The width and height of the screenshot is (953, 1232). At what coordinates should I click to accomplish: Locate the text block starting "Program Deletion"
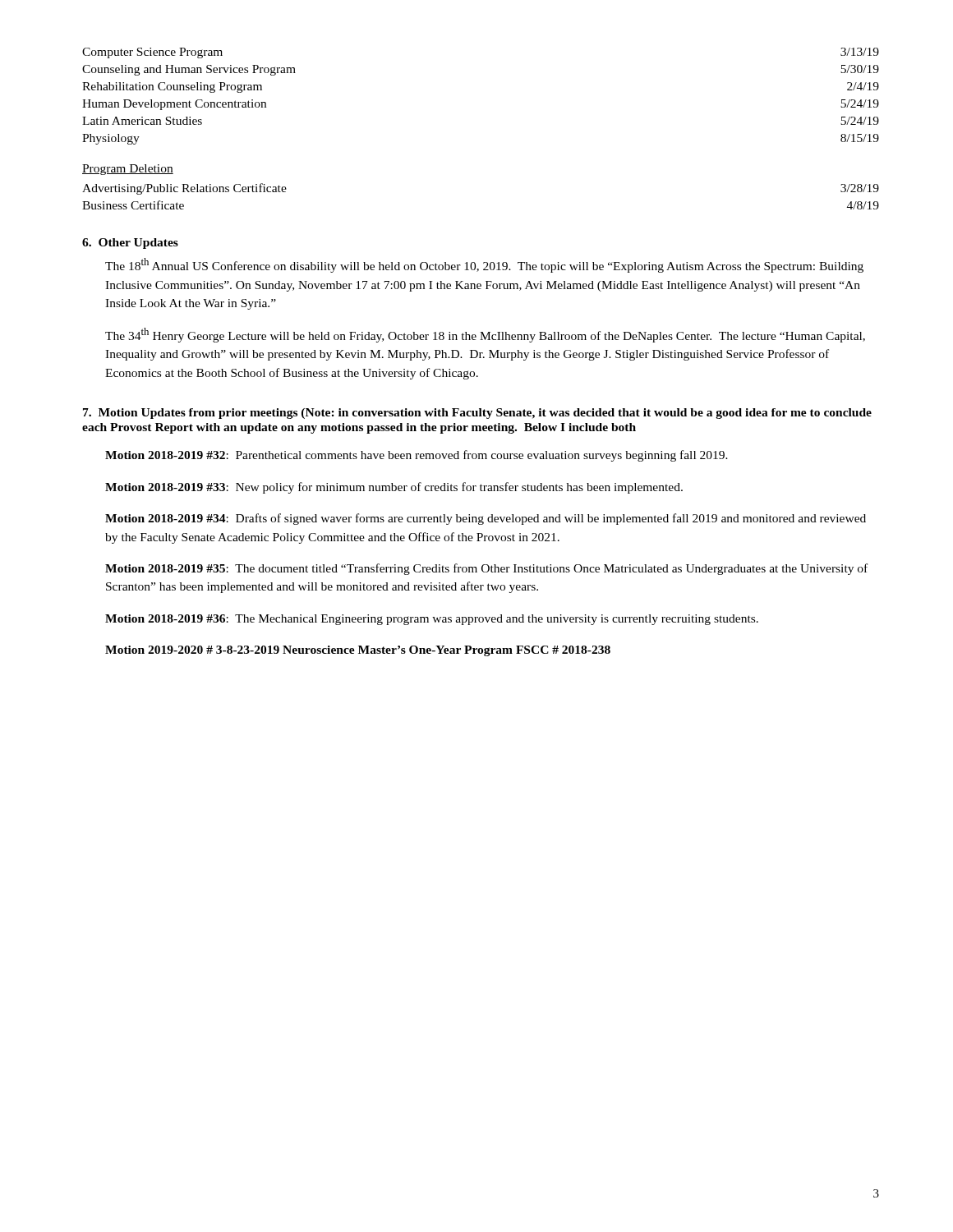(x=128, y=168)
